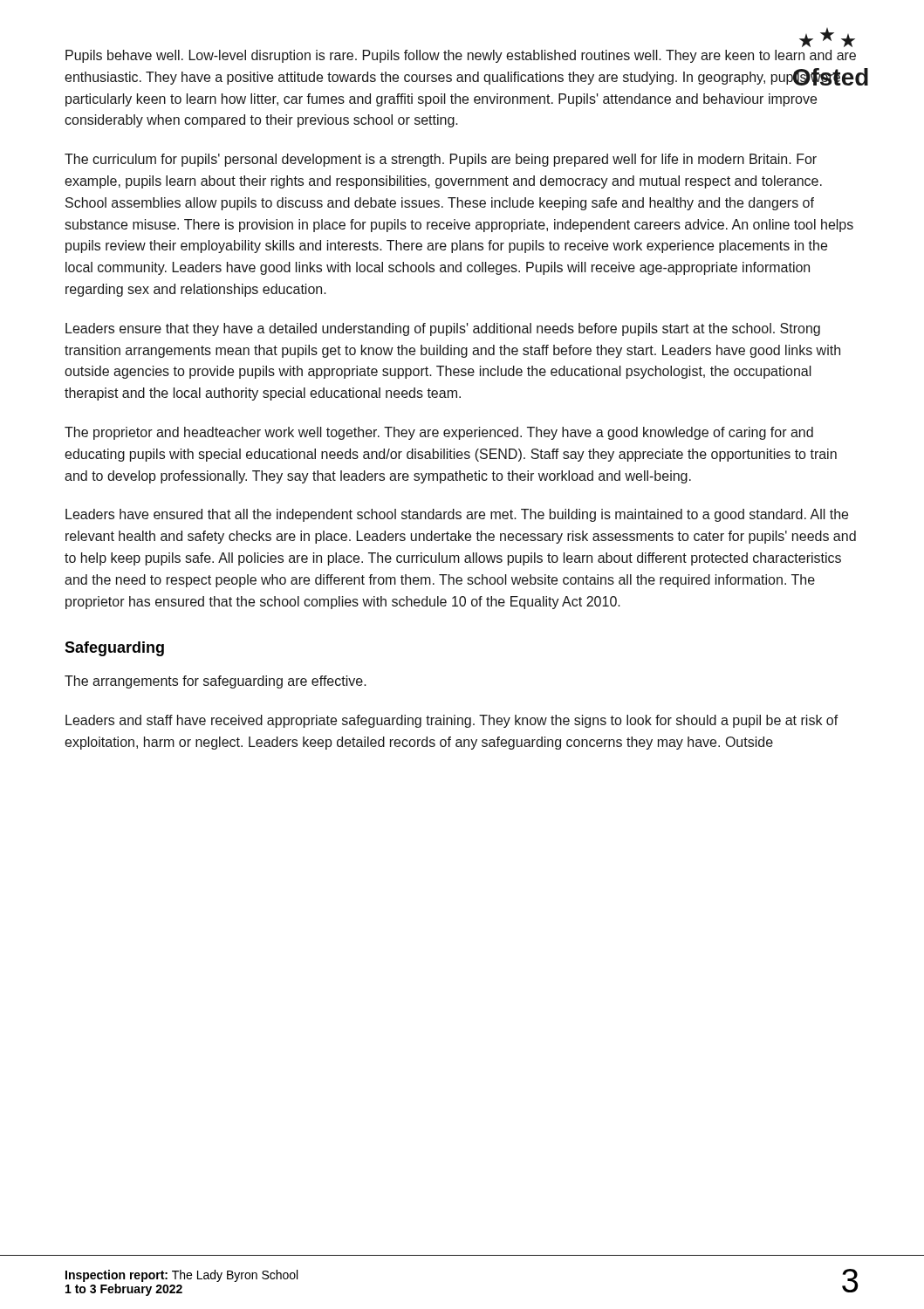Viewport: 924px width, 1309px height.
Task: Find the block on this page that starts "Leaders and staff have"
Action: [x=451, y=731]
